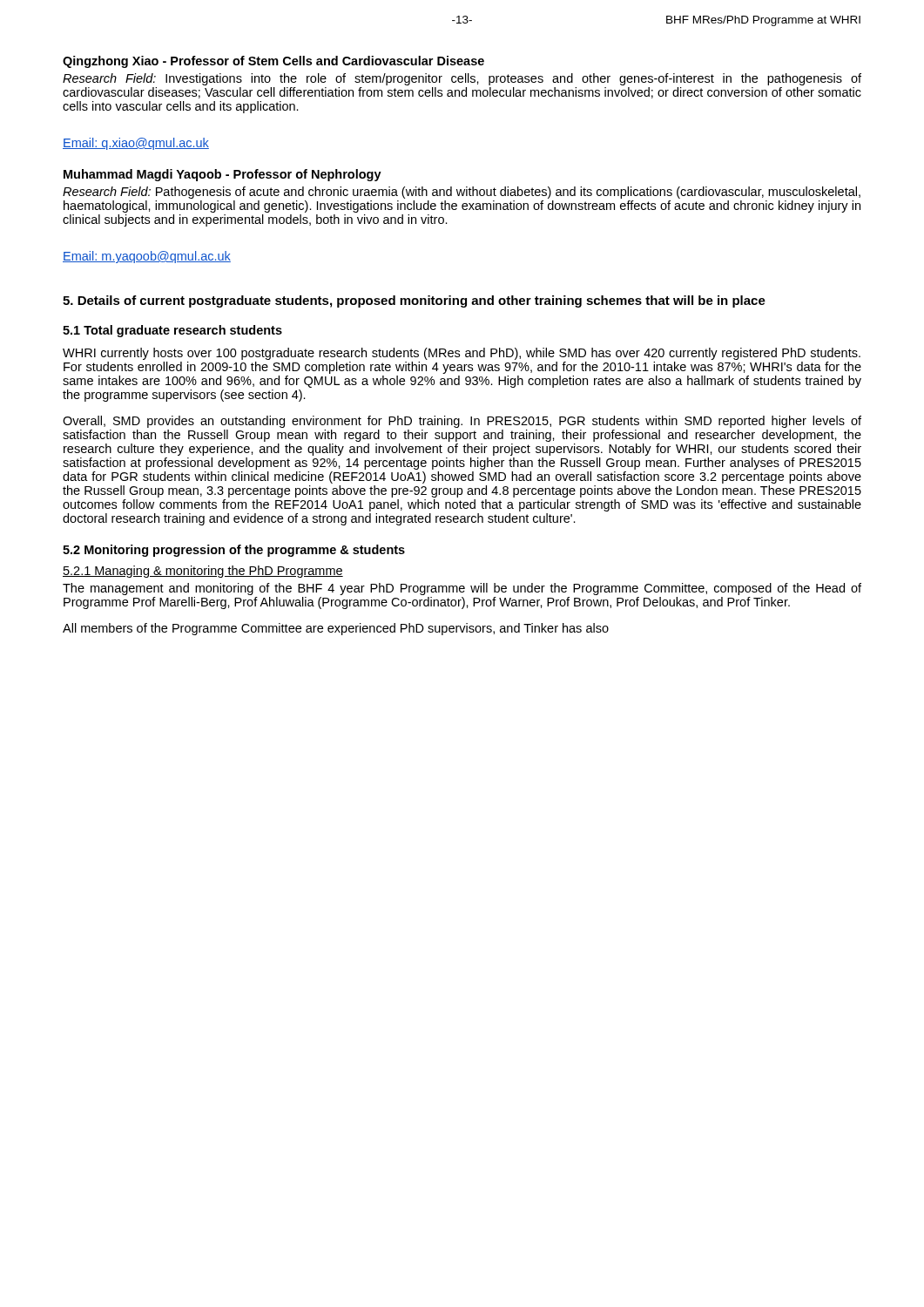Select the text block that reads "WHRI currently hosts over 100"

coord(462,374)
